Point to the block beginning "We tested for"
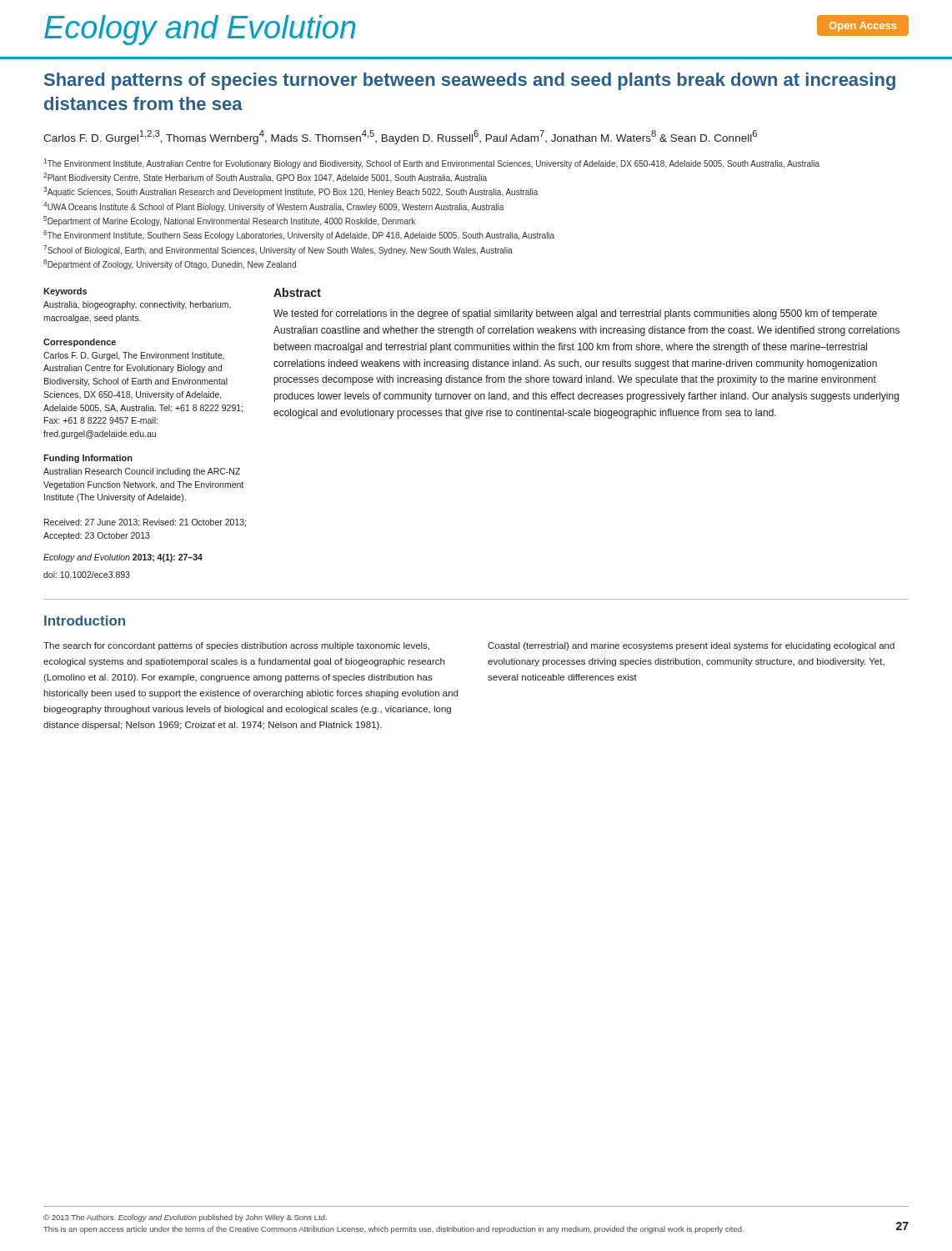952x1251 pixels. [x=587, y=363]
